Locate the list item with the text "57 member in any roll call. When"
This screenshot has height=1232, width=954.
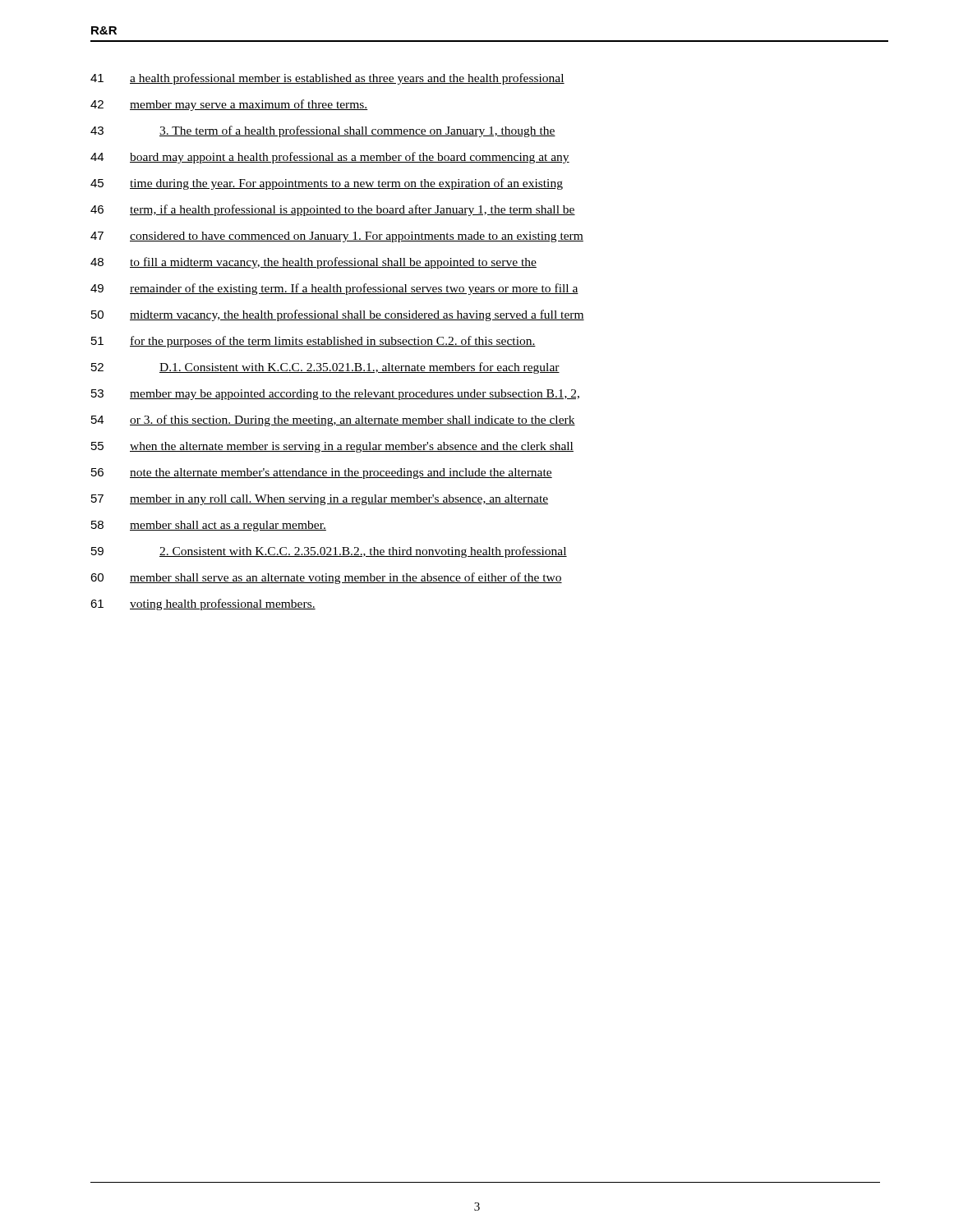[x=485, y=499]
